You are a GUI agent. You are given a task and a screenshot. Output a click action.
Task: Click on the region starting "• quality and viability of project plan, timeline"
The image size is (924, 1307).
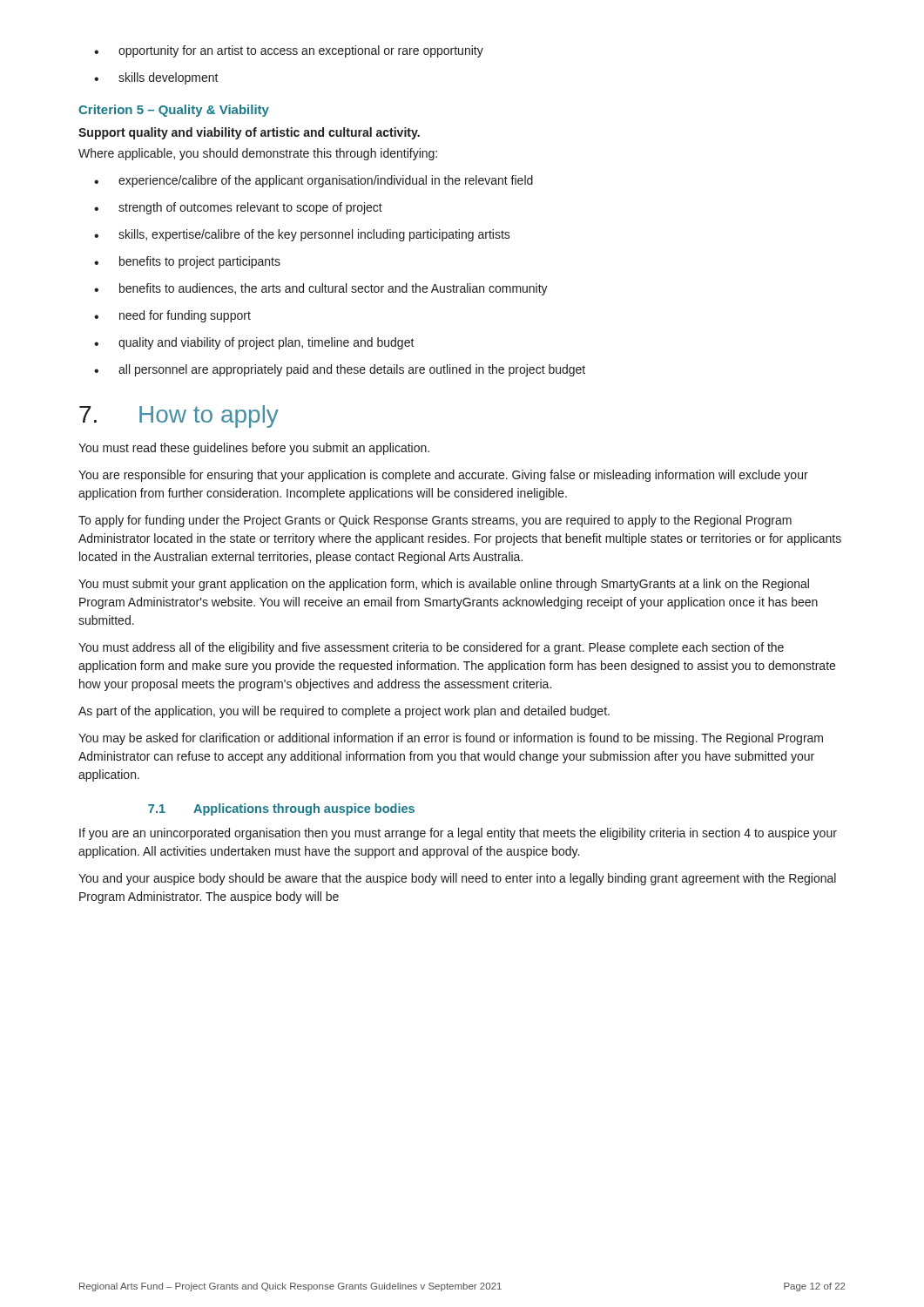[x=246, y=344]
